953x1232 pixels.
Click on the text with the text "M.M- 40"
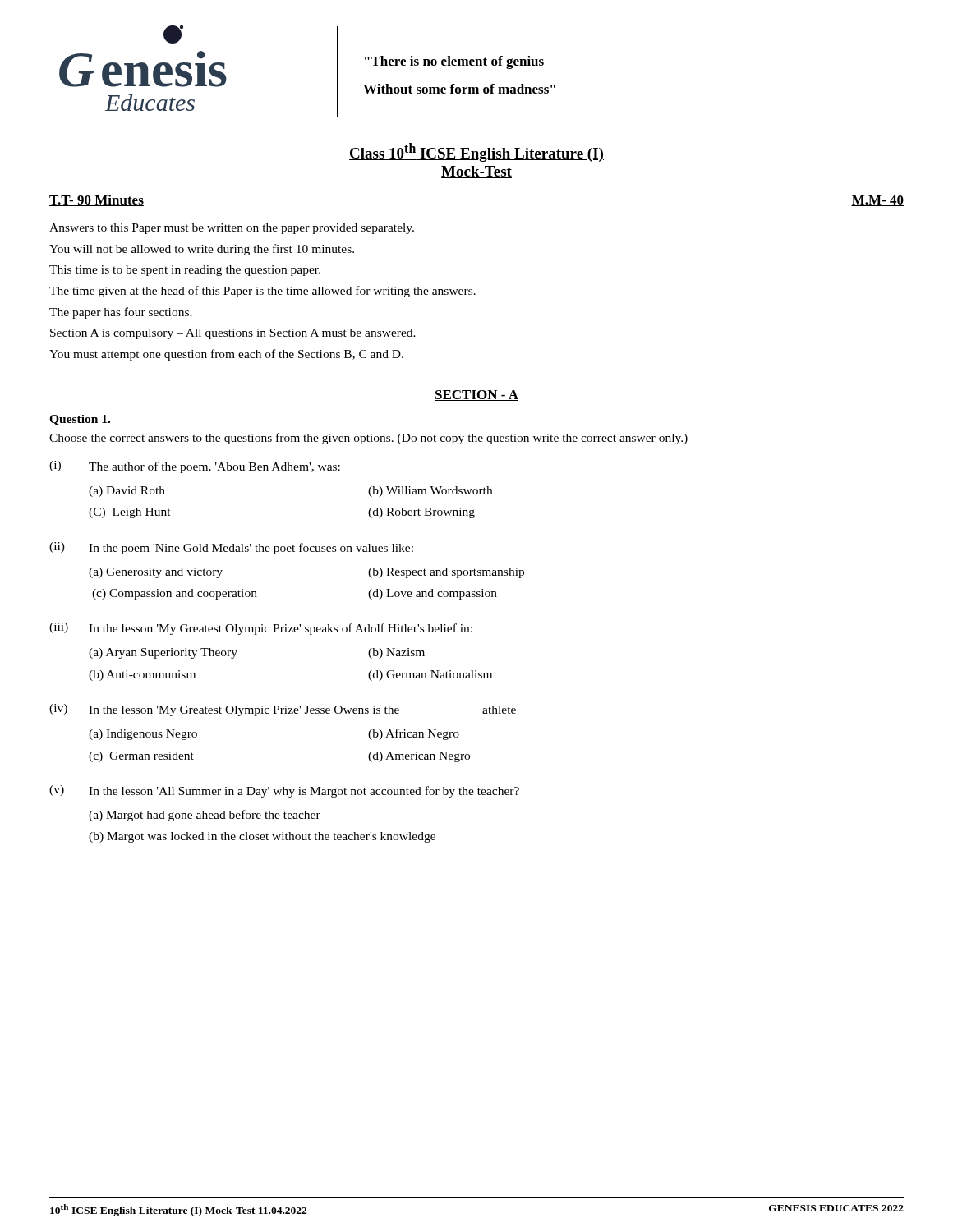878,200
